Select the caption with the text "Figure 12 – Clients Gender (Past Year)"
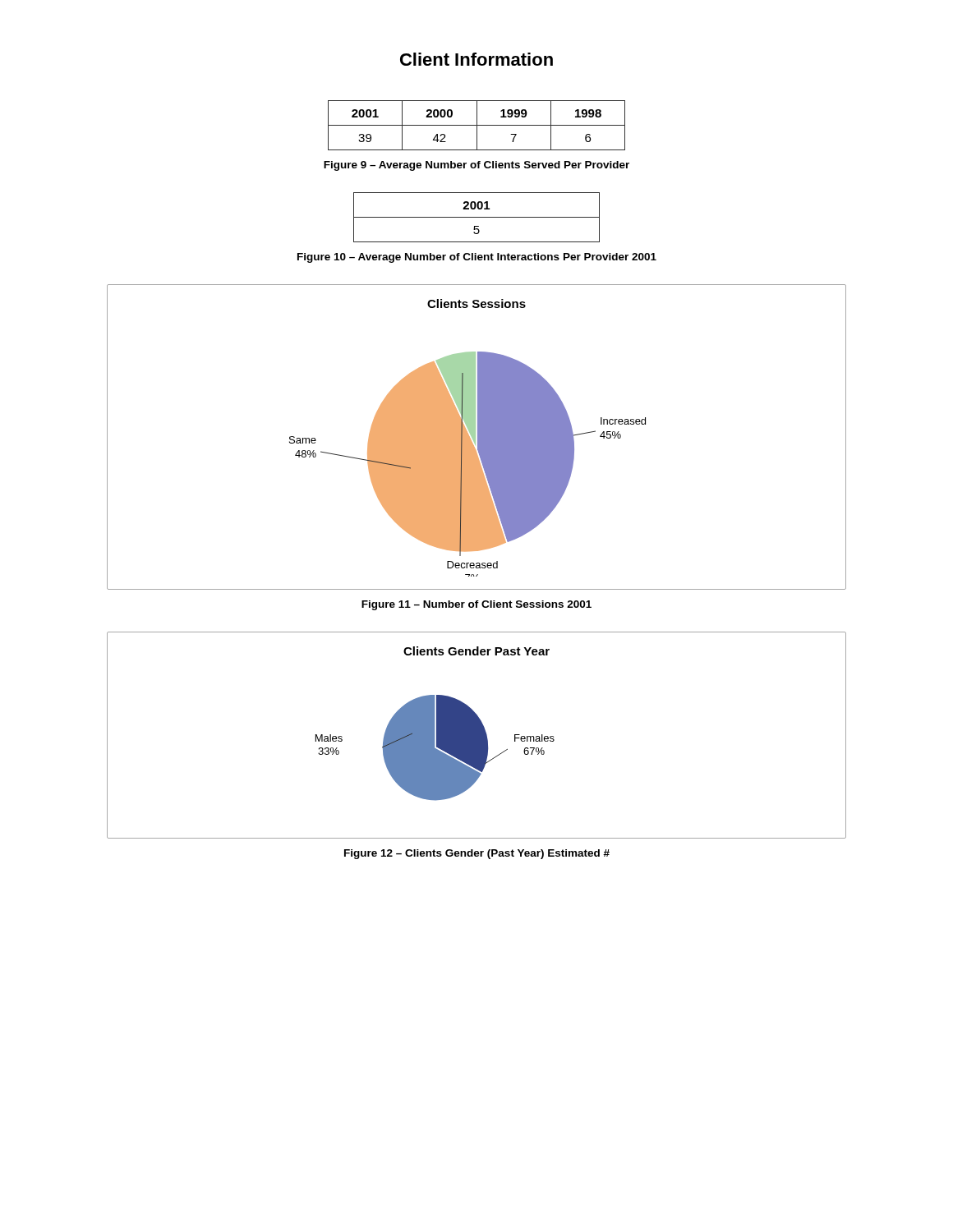The height and width of the screenshot is (1232, 953). (476, 853)
